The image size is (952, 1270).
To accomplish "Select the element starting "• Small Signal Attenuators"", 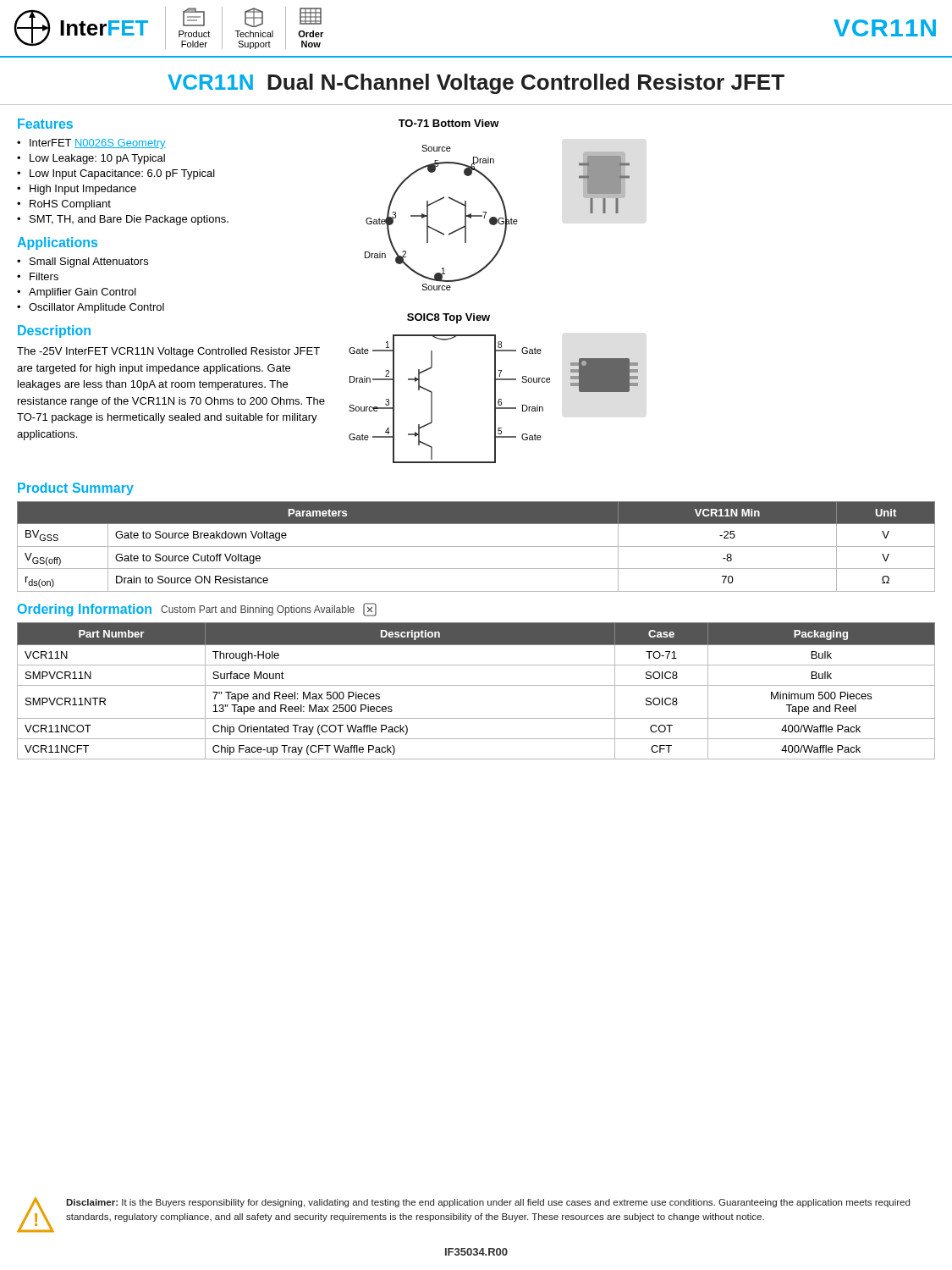I will pos(83,261).
